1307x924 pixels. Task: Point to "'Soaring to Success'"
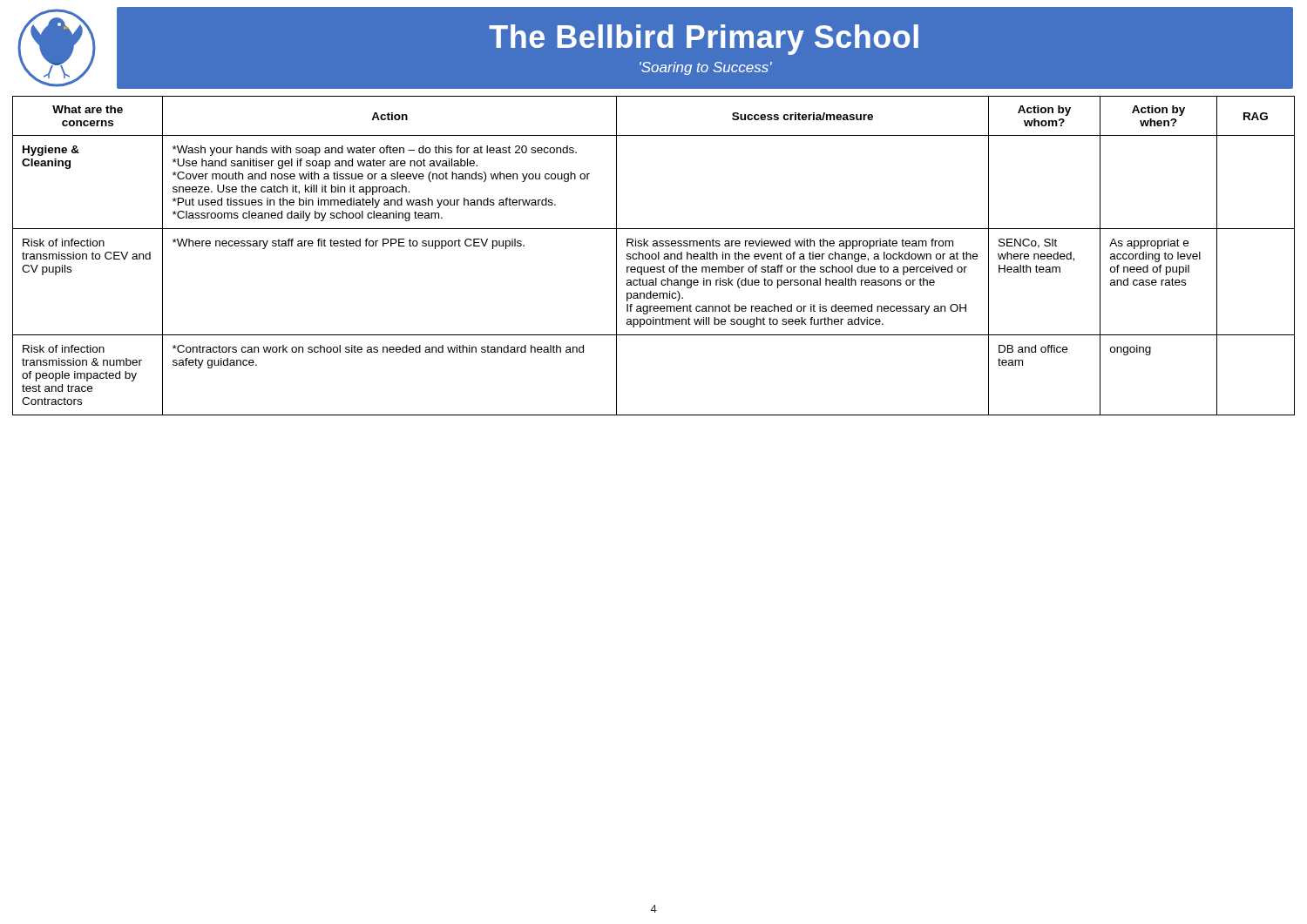pos(705,67)
